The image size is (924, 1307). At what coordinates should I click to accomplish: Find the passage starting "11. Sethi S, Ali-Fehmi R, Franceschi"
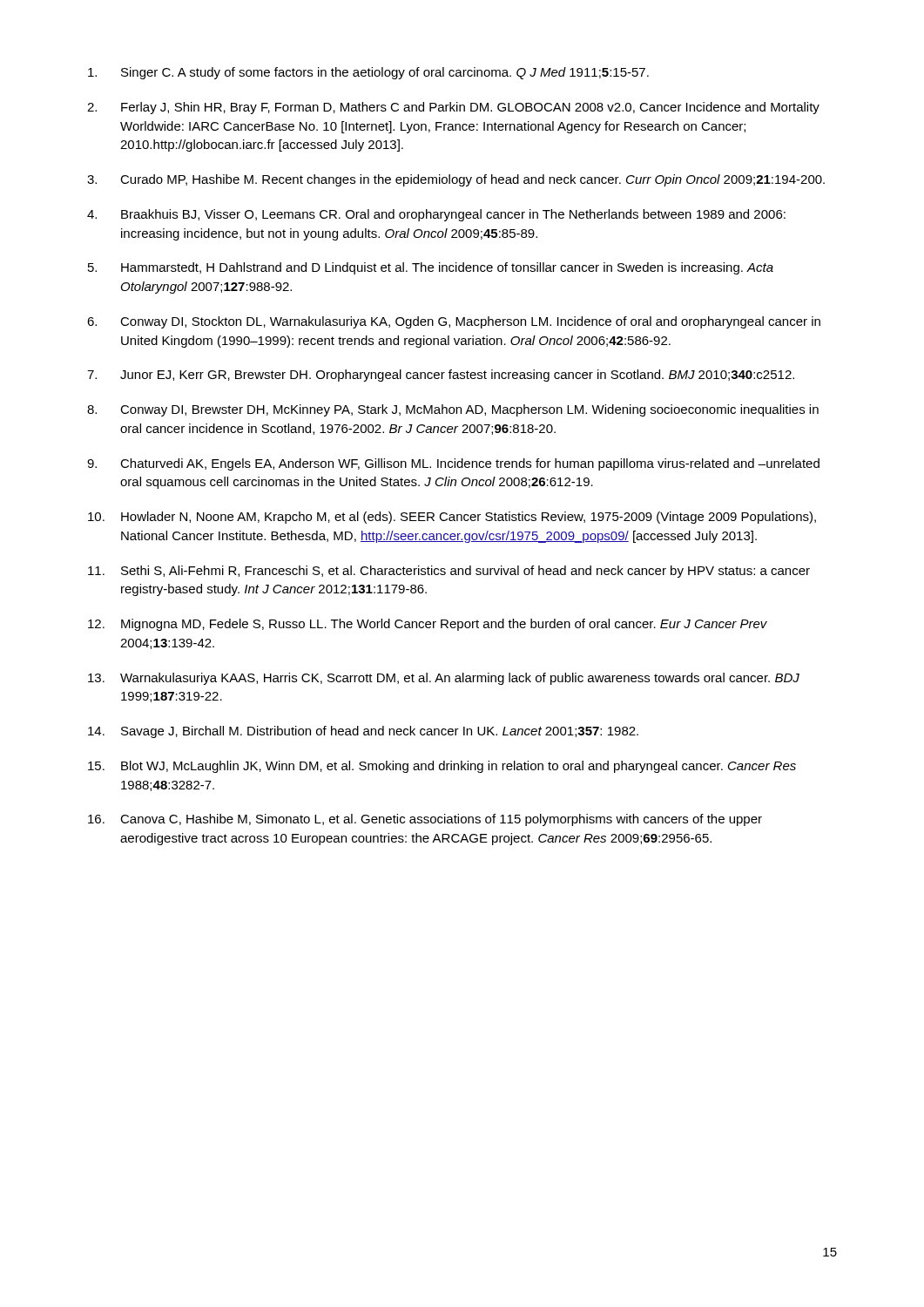(462, 580)
